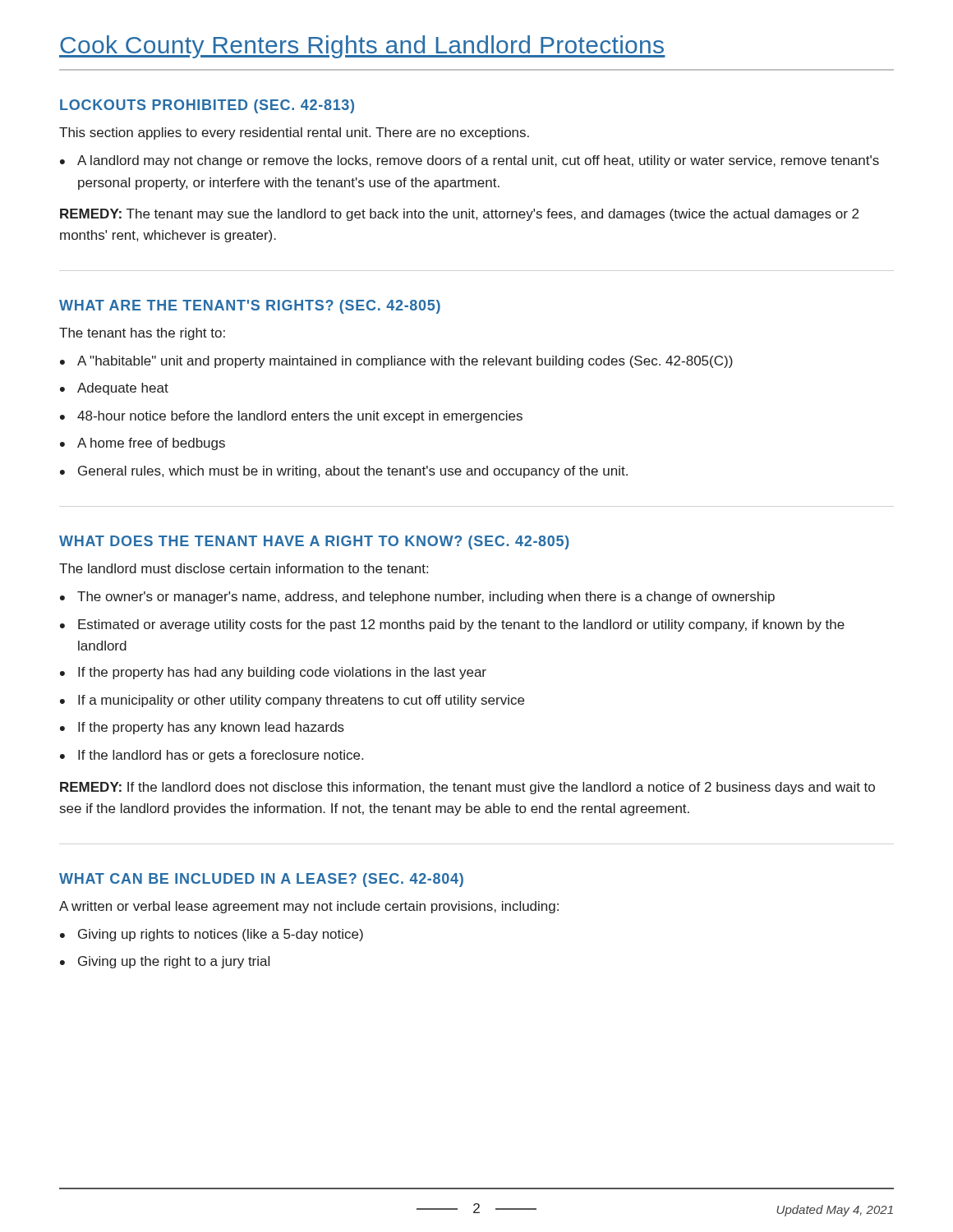
Task: Find the section header containing "WHAT DOES THE TENANT HAVE A RIGHT TO"
Action: 315,541
